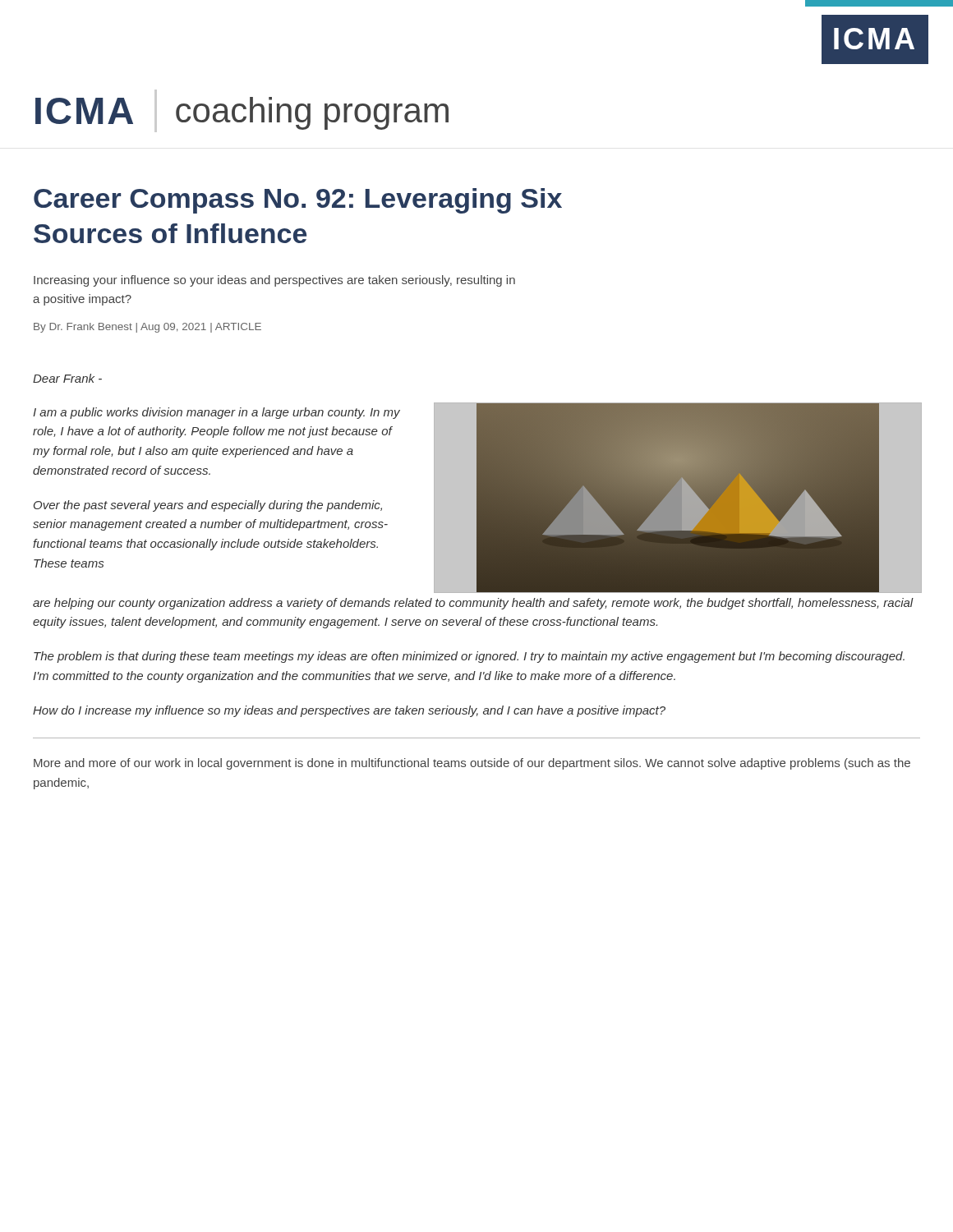Point to the block starting "More and more of our work in local"
The image size is (953, 1232).
coord(472,773)
